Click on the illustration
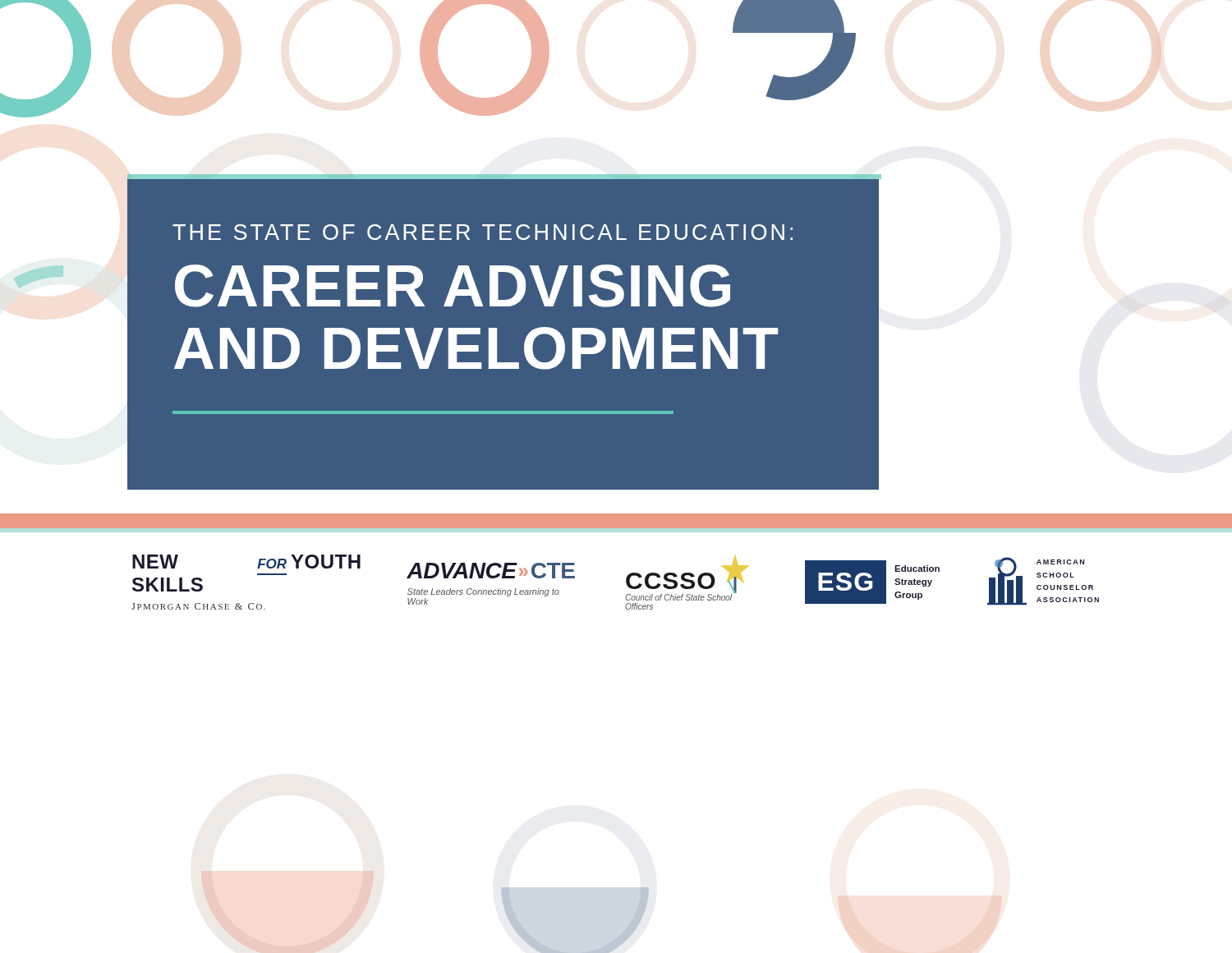Viewport: 1232px width, 953px height. (x=616, y=476)
